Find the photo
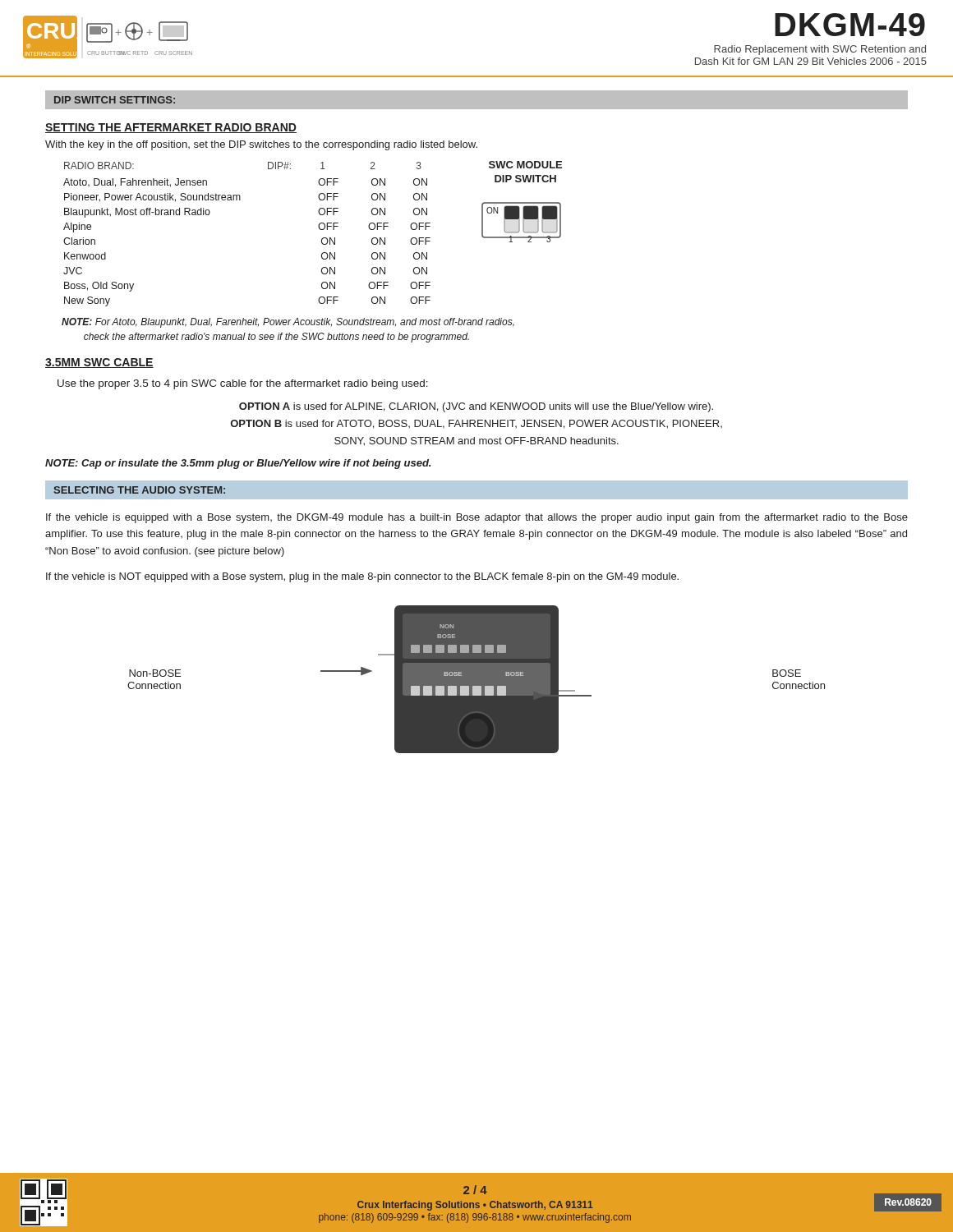 click(476, 679)
